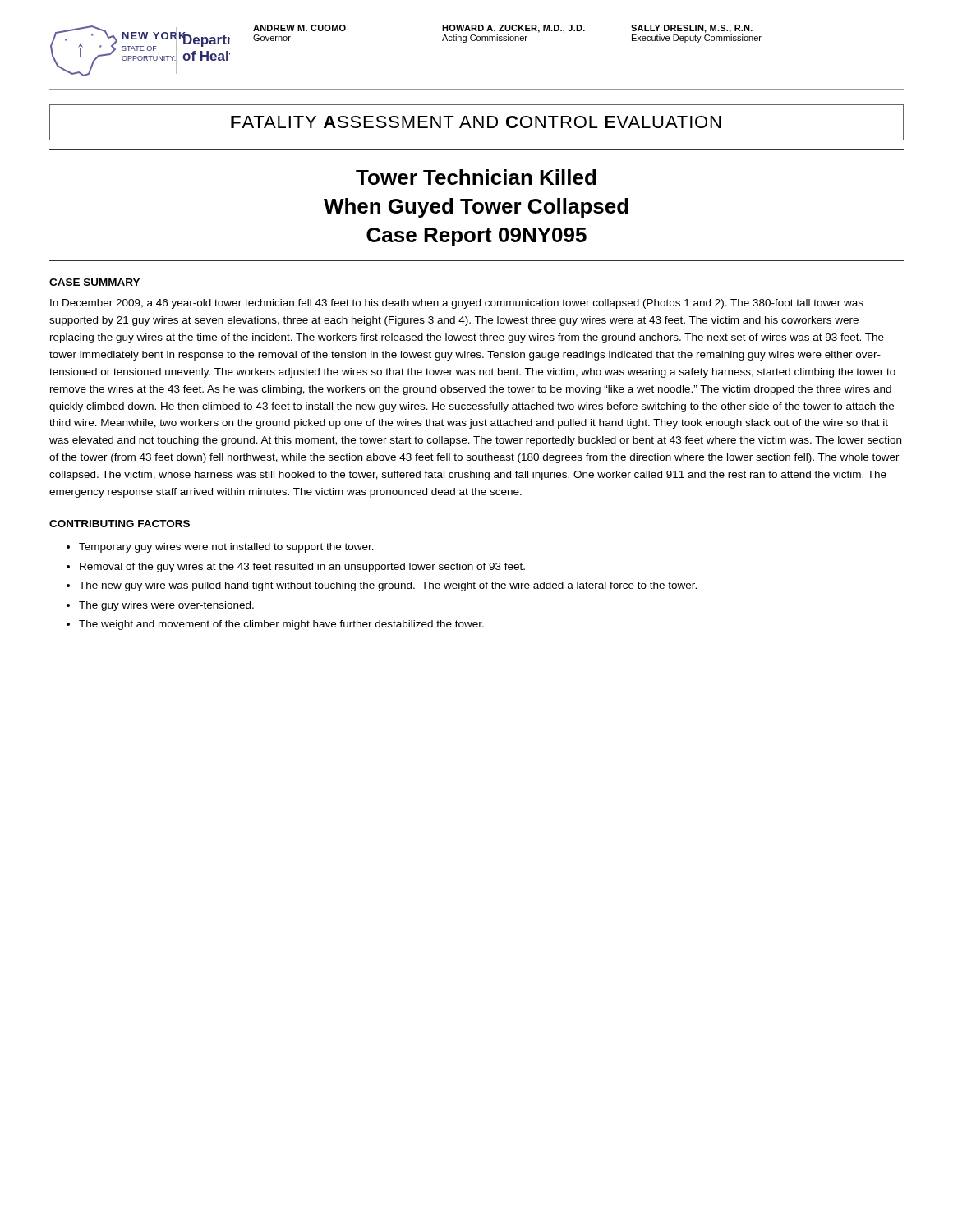Select the region starting "Temporary guy wires were"
Viewport: 953px width, 1232px height.
point(227,547)
